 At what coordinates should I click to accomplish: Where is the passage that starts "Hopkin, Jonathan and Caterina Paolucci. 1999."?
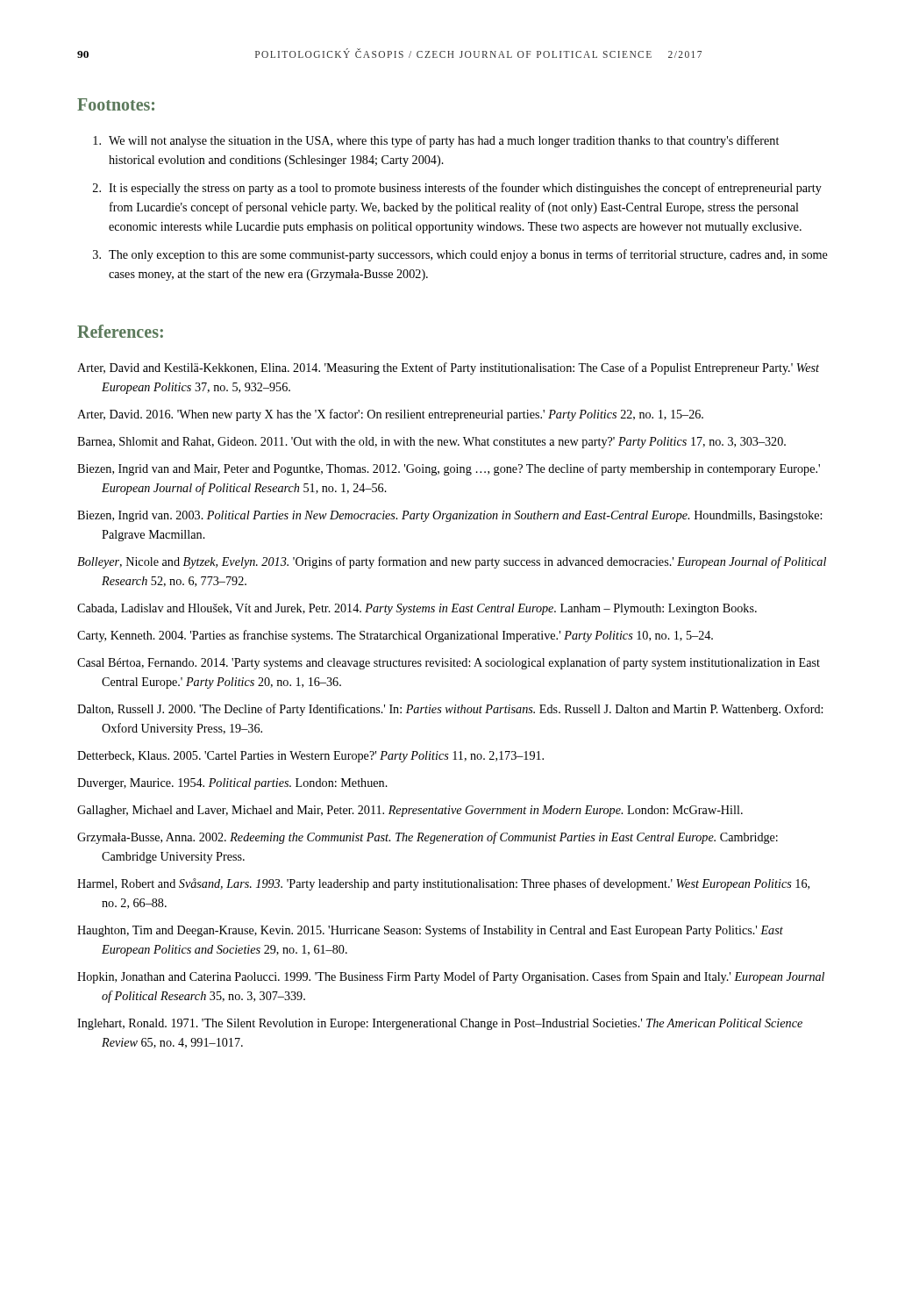451,986
